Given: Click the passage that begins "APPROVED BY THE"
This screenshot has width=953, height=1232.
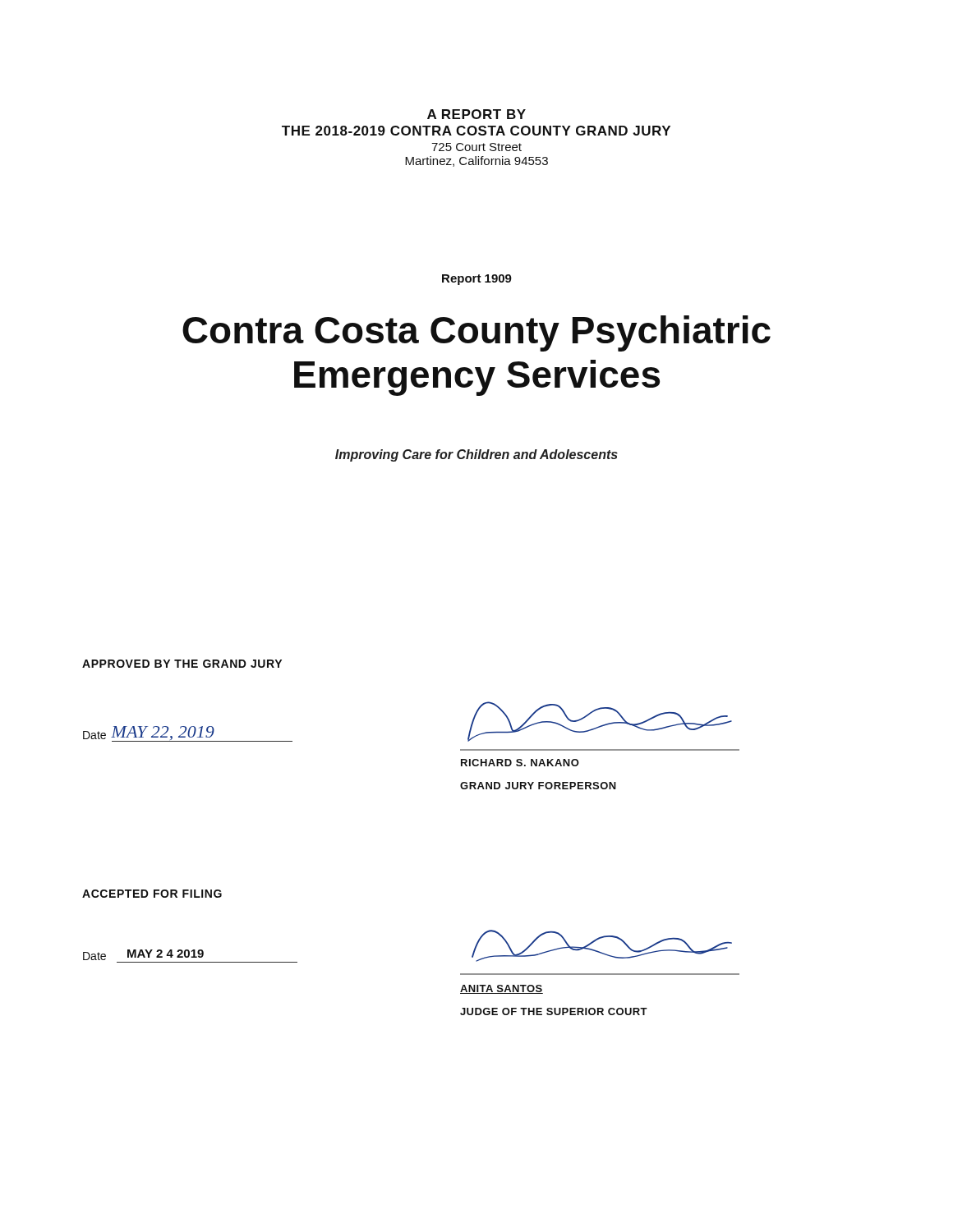Looking at the screenshot, I should (182, 664).
